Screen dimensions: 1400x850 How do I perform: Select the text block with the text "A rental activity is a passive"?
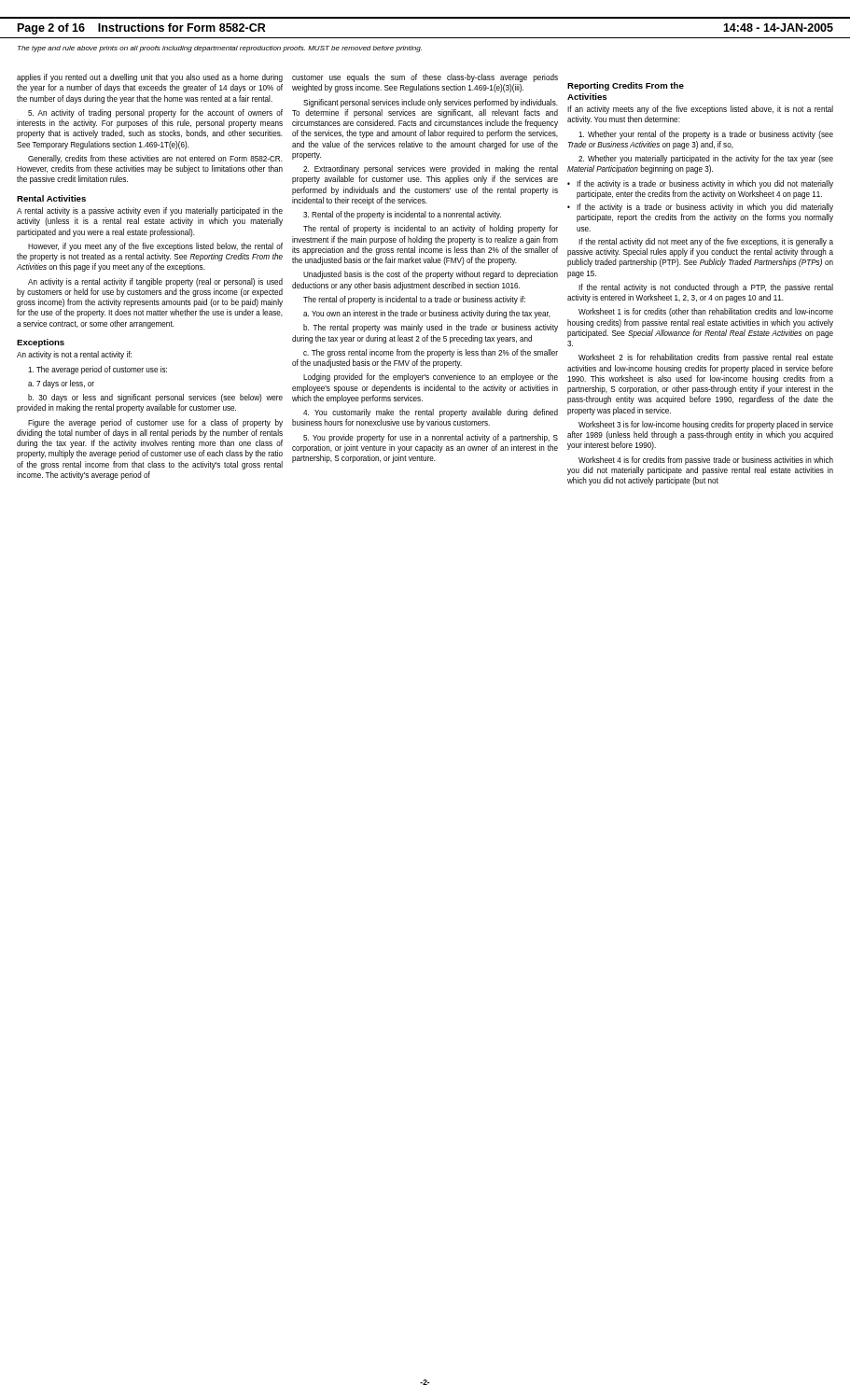click(x=150, y=268)
